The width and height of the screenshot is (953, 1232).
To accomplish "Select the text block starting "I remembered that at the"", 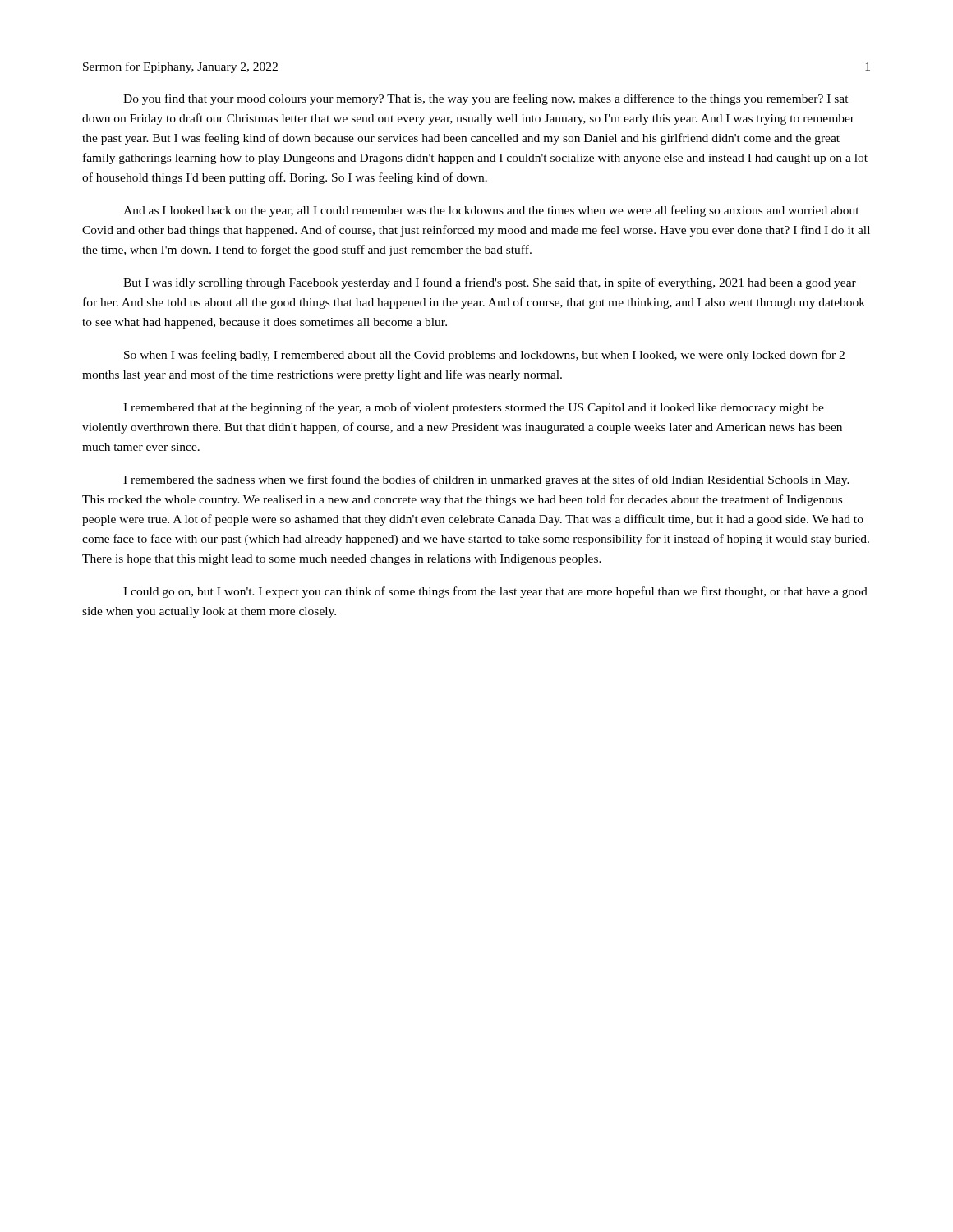I will point(462,427).
